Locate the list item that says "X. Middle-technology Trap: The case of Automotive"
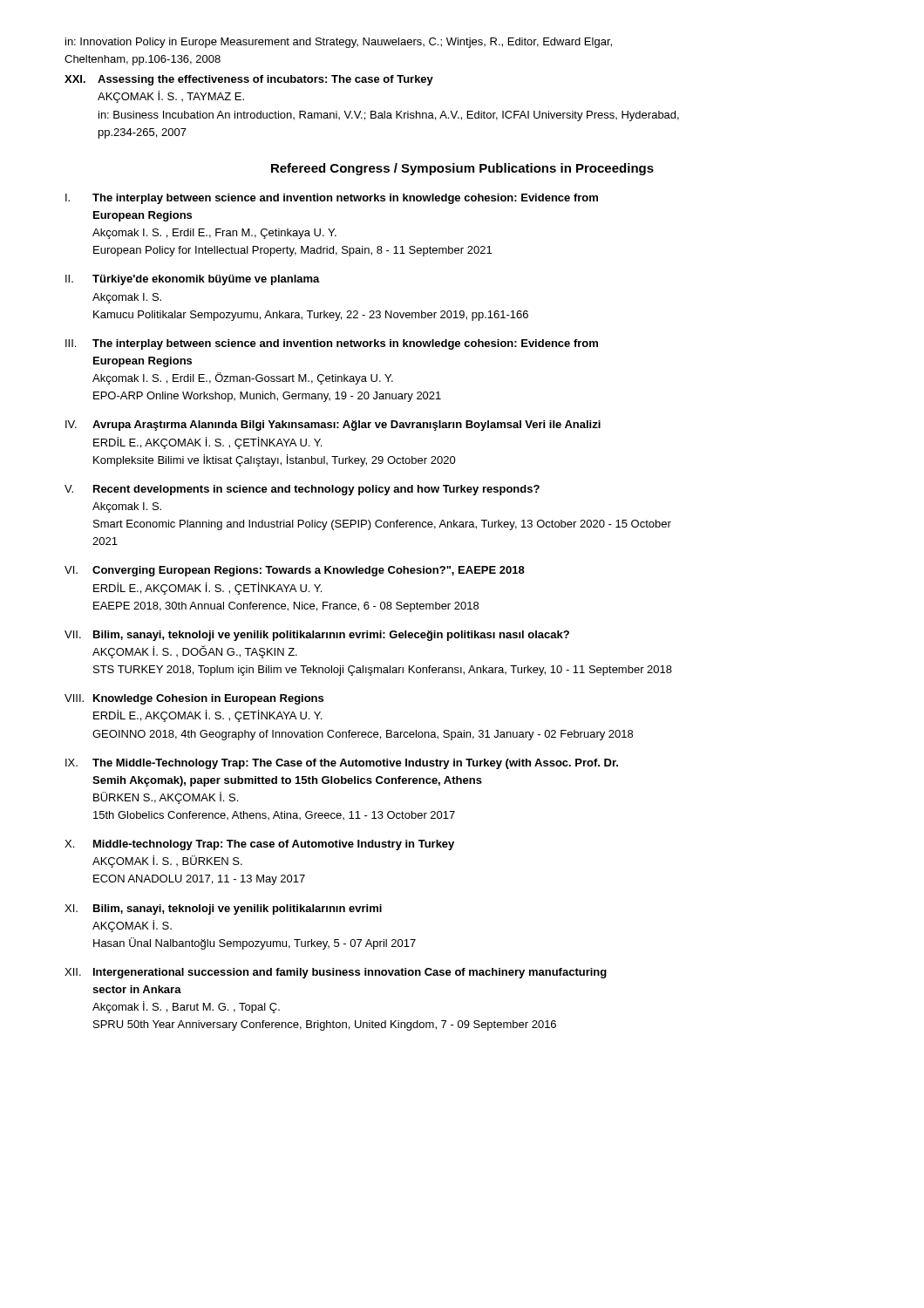 coord(259,845)
